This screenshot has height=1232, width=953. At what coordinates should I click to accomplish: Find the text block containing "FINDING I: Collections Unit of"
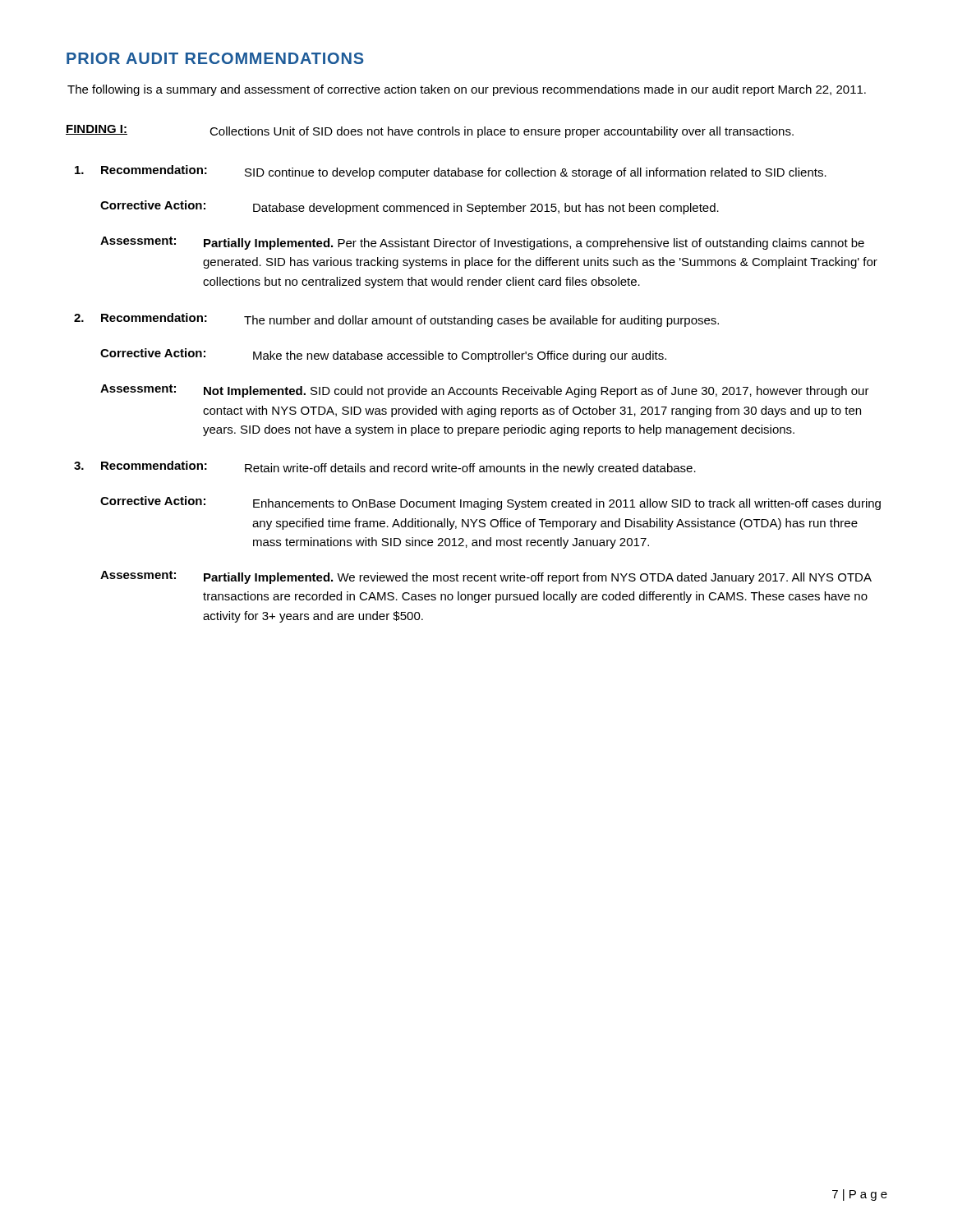(430, 131)
